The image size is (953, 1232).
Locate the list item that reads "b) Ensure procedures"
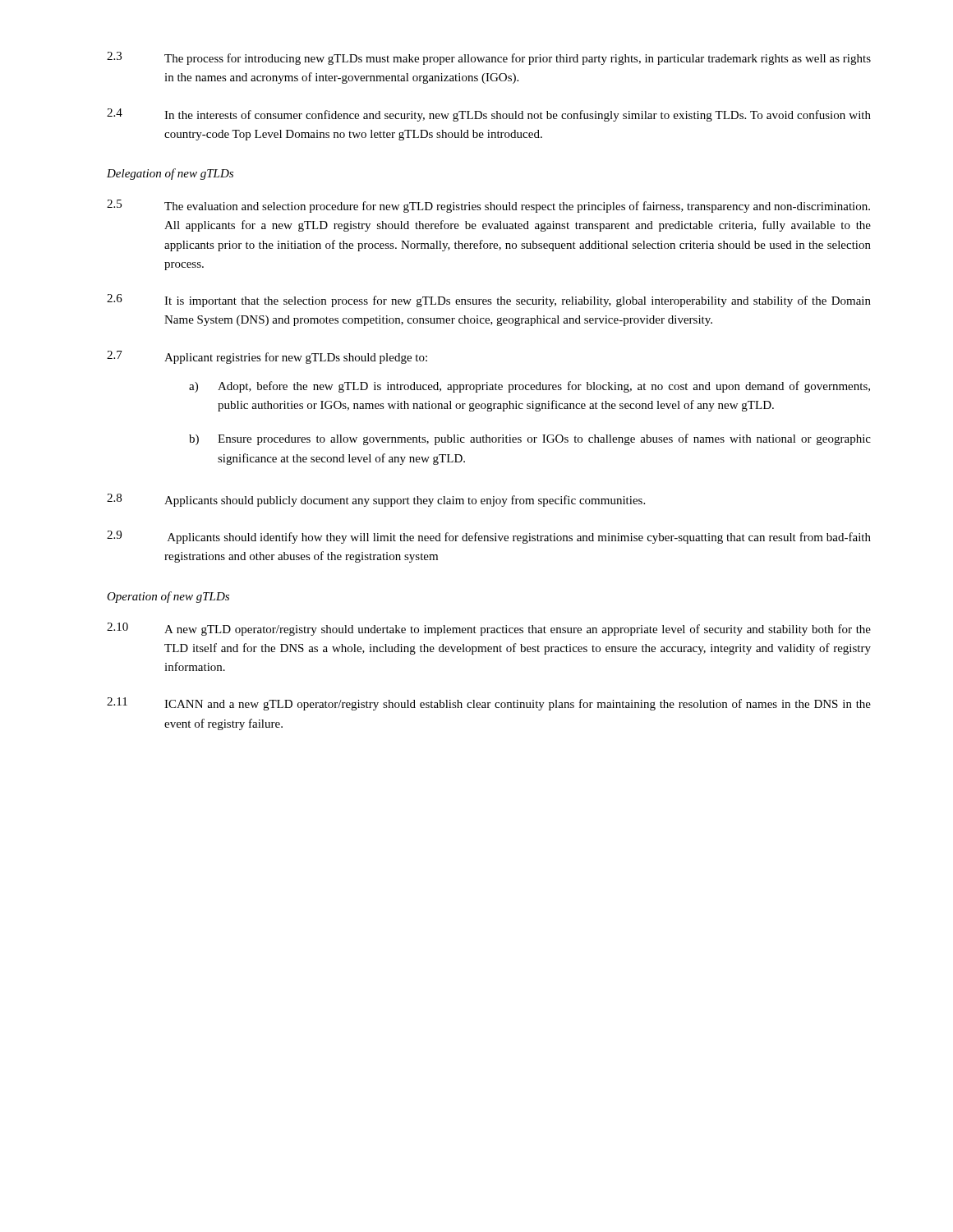[530, 449]
